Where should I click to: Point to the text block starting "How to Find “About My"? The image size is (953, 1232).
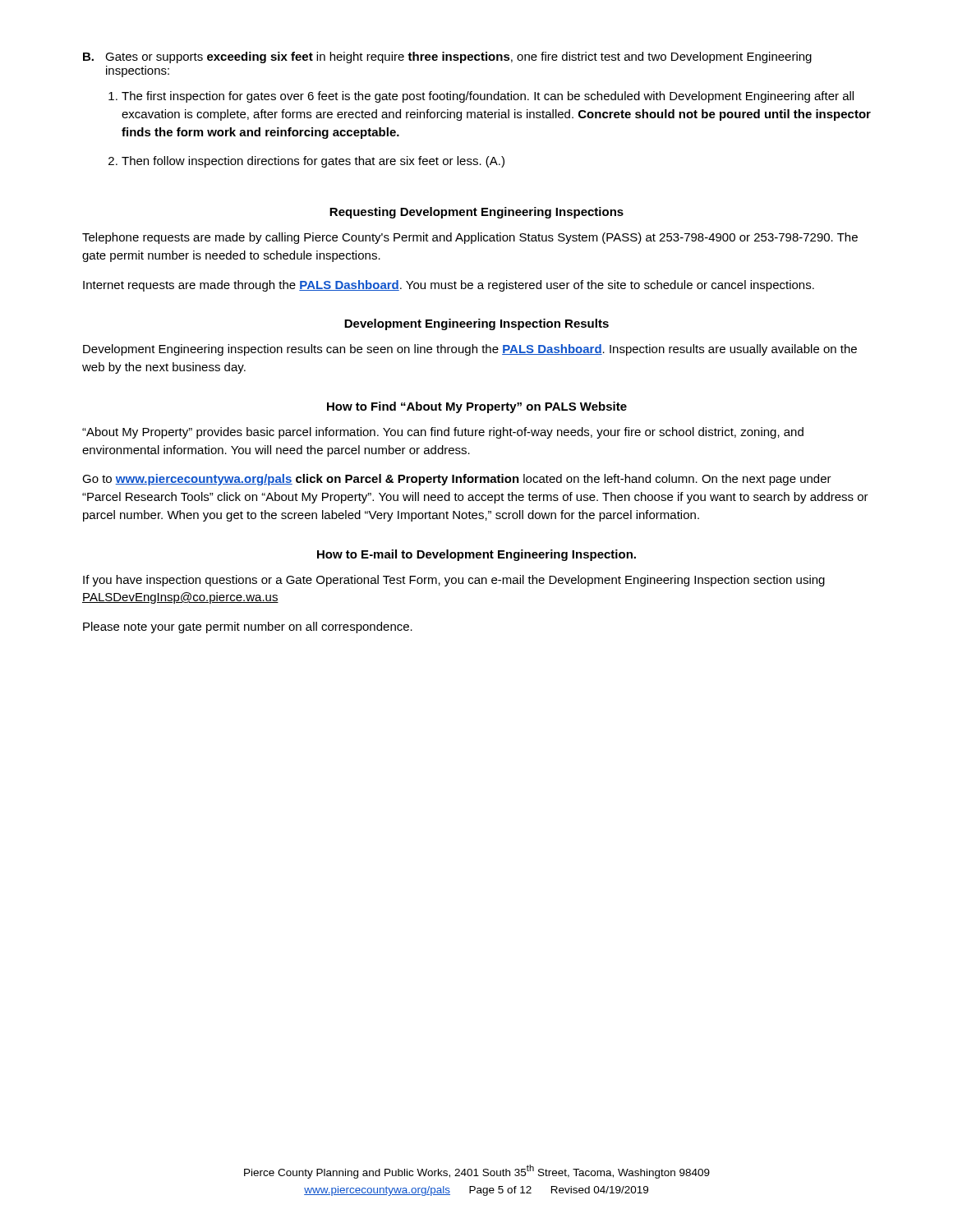(x=476, y=406)
